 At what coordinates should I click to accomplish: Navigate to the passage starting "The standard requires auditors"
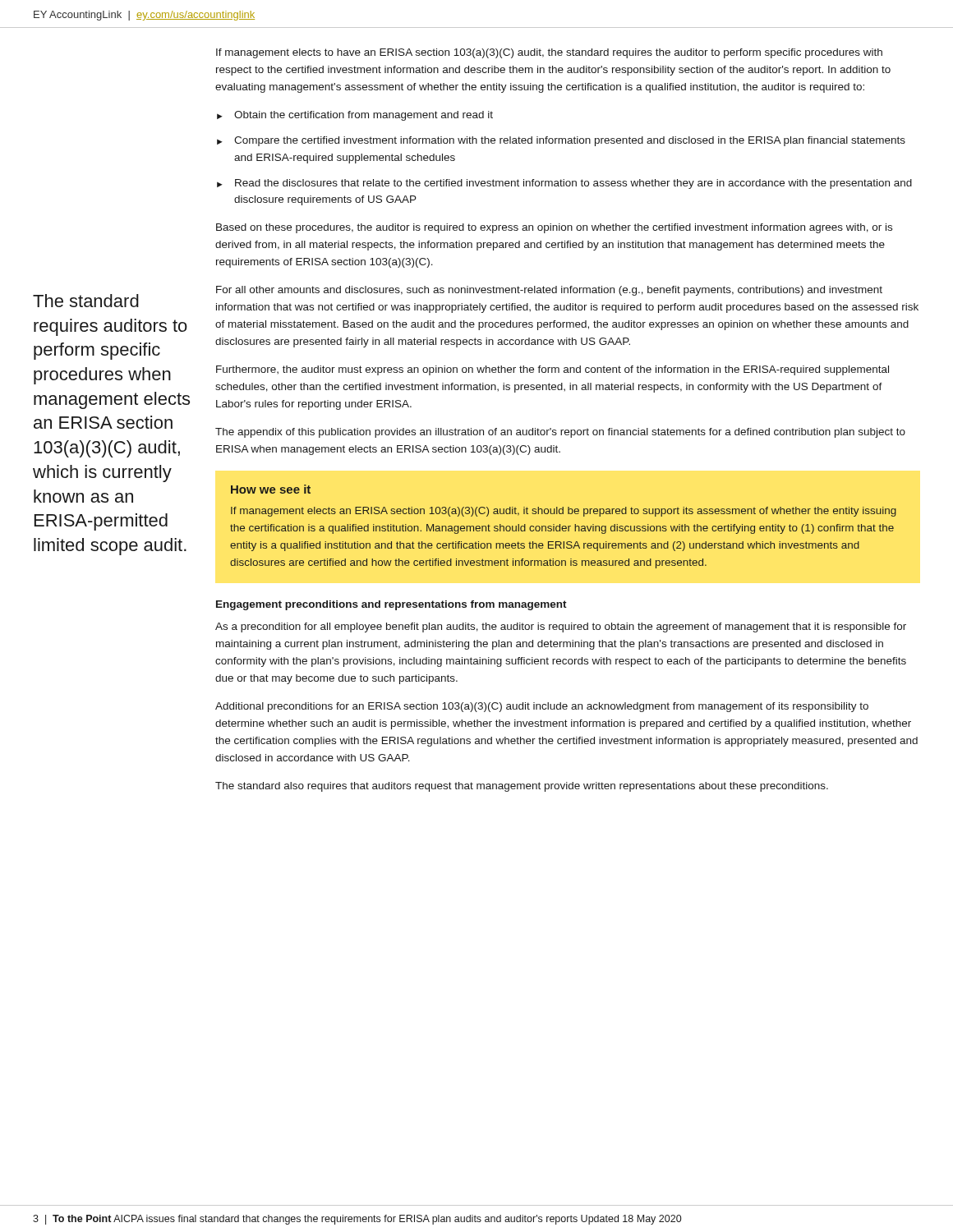(112, 423)
